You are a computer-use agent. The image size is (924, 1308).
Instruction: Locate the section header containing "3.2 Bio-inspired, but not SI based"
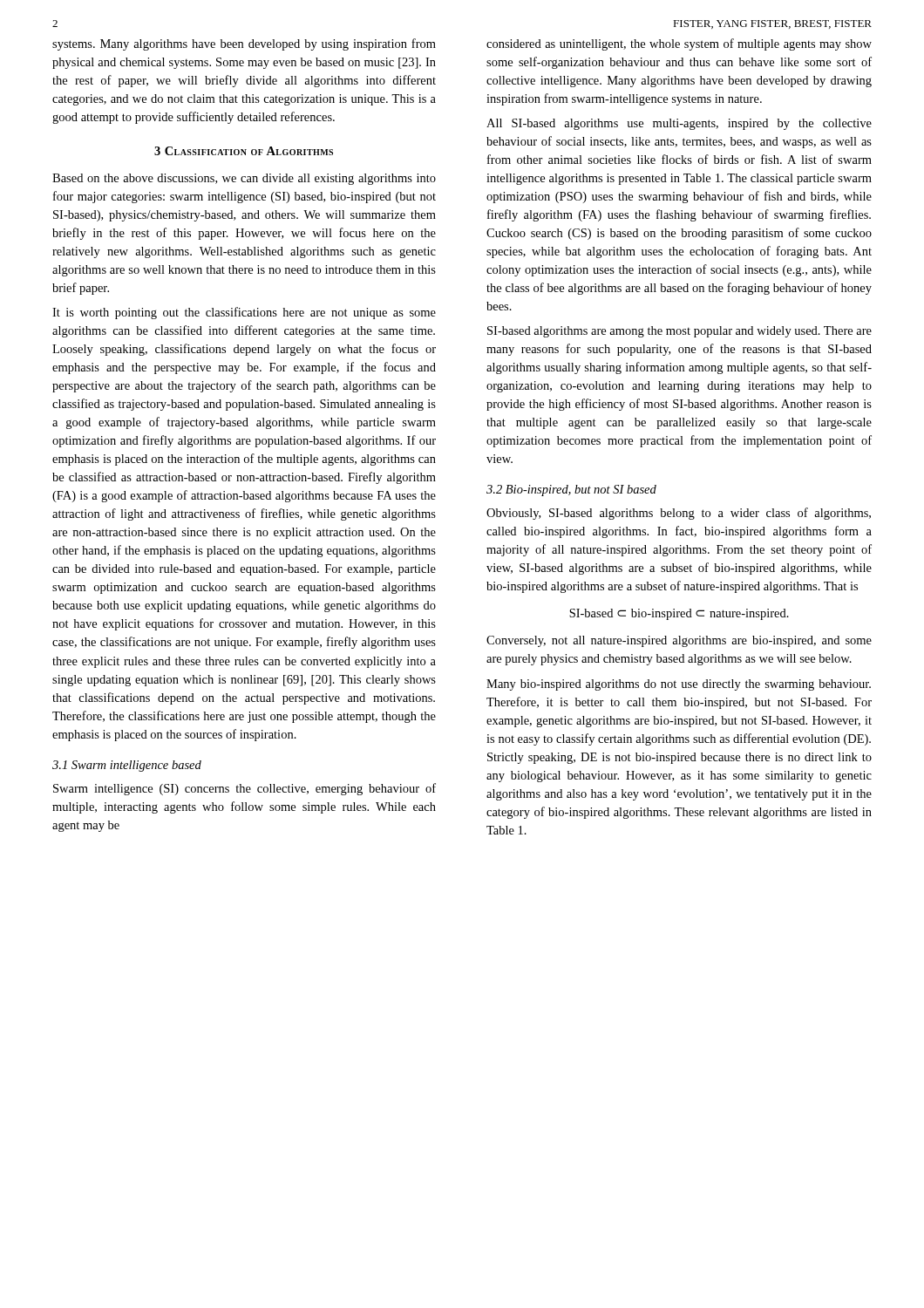[x=571, y=490]
